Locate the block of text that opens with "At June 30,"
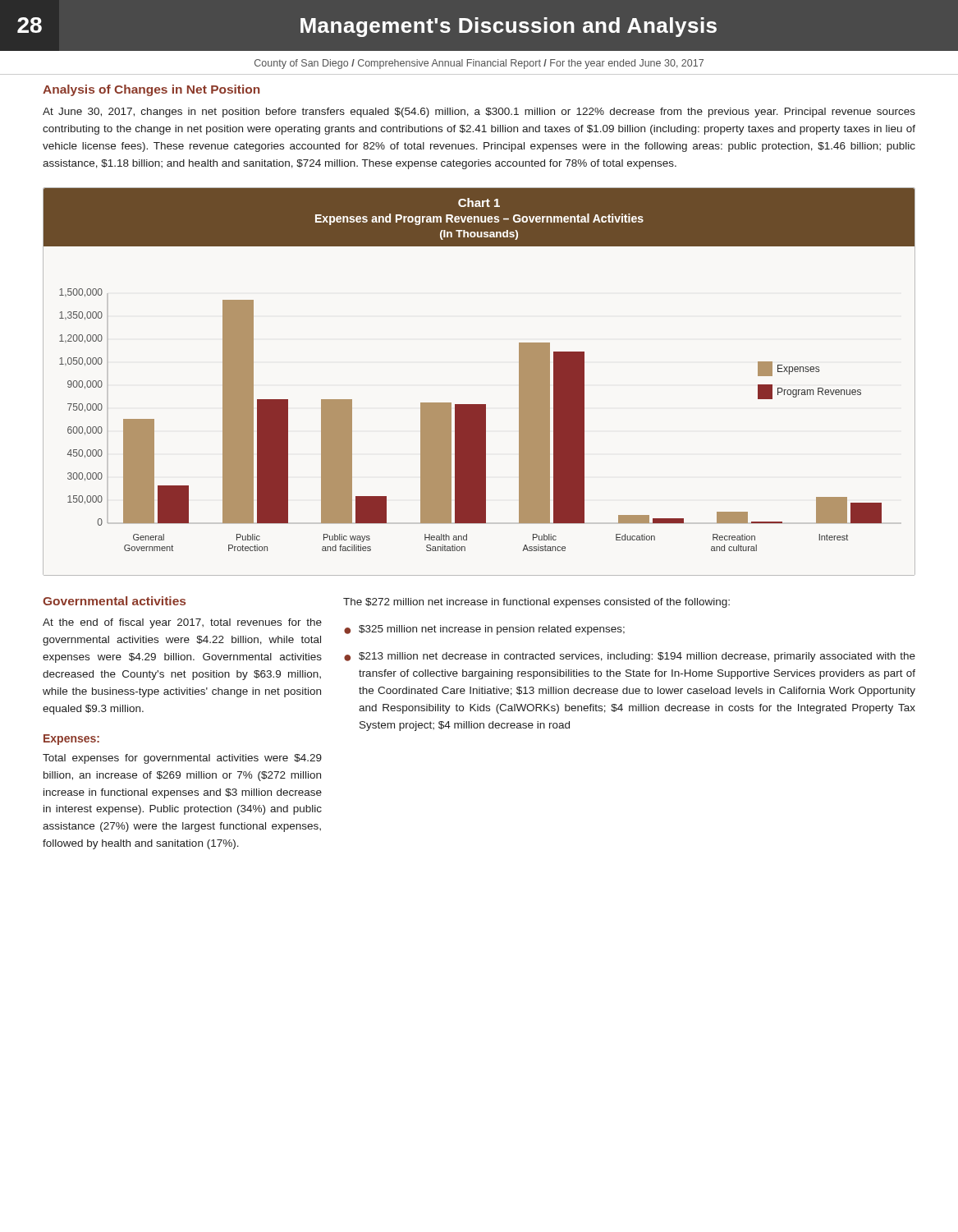 coord(479,137)
